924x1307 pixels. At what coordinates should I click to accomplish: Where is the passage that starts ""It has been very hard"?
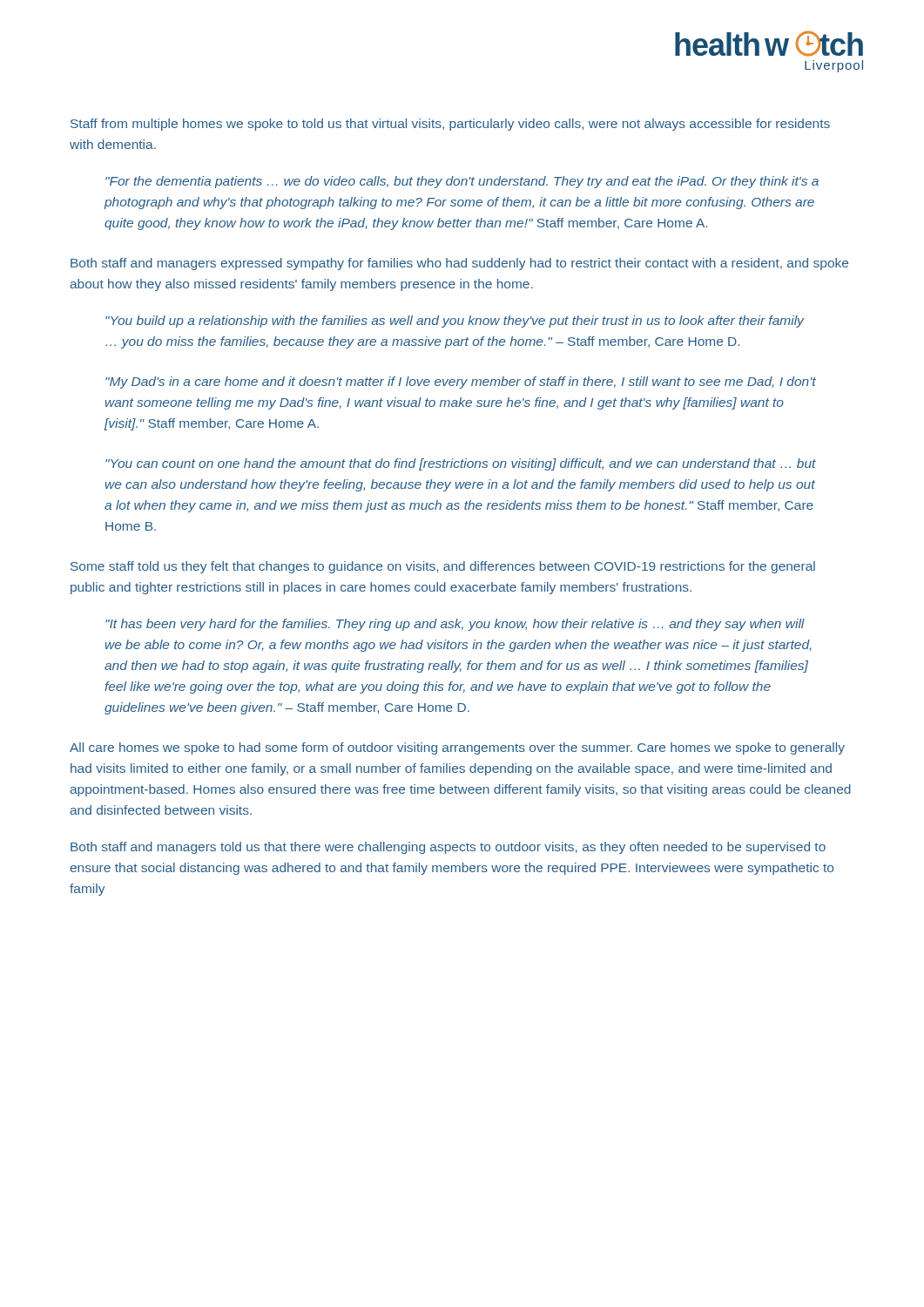click(x=459, y=666)
